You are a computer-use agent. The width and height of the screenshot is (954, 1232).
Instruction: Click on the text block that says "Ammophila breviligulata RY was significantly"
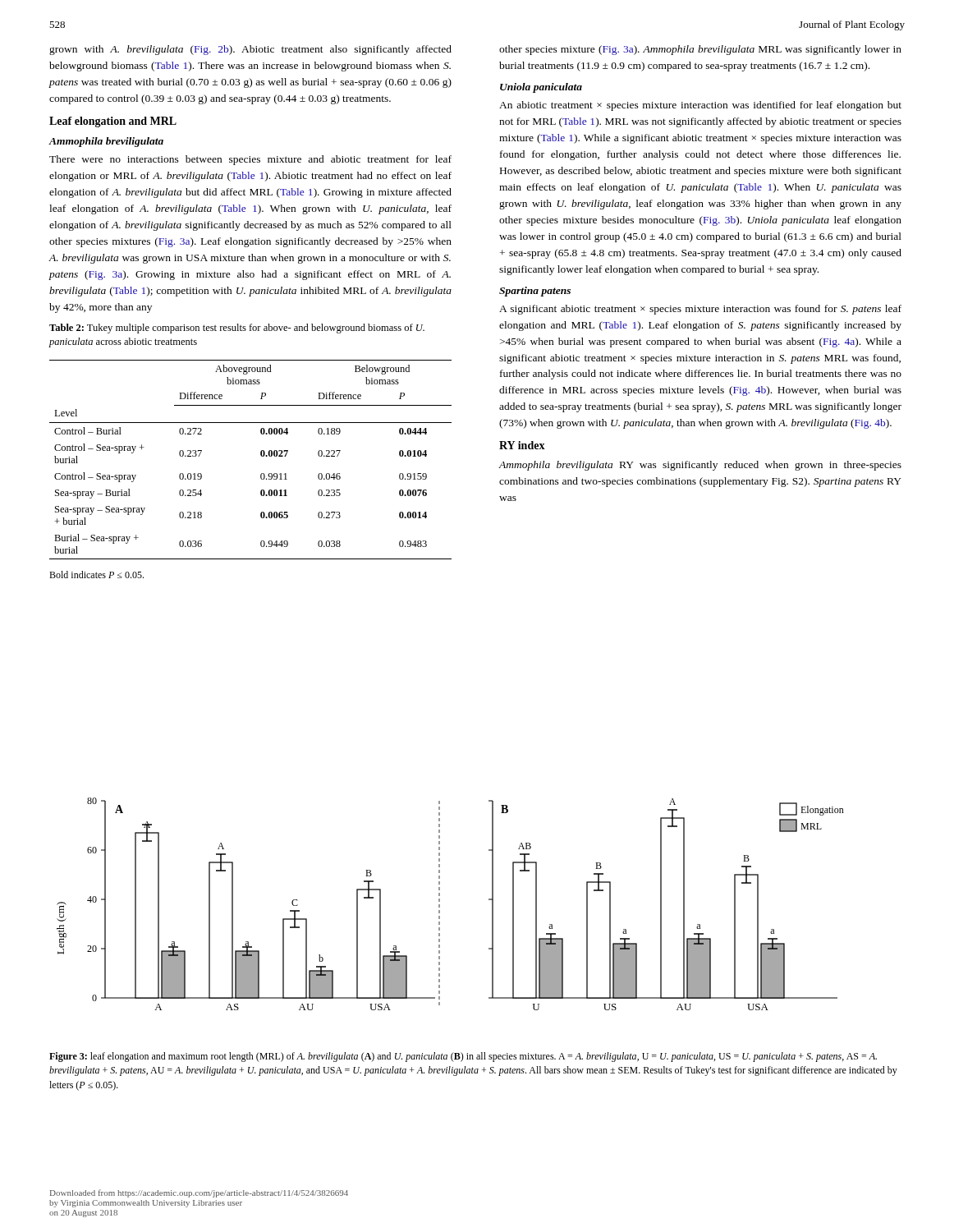click(x=700, y=482)
